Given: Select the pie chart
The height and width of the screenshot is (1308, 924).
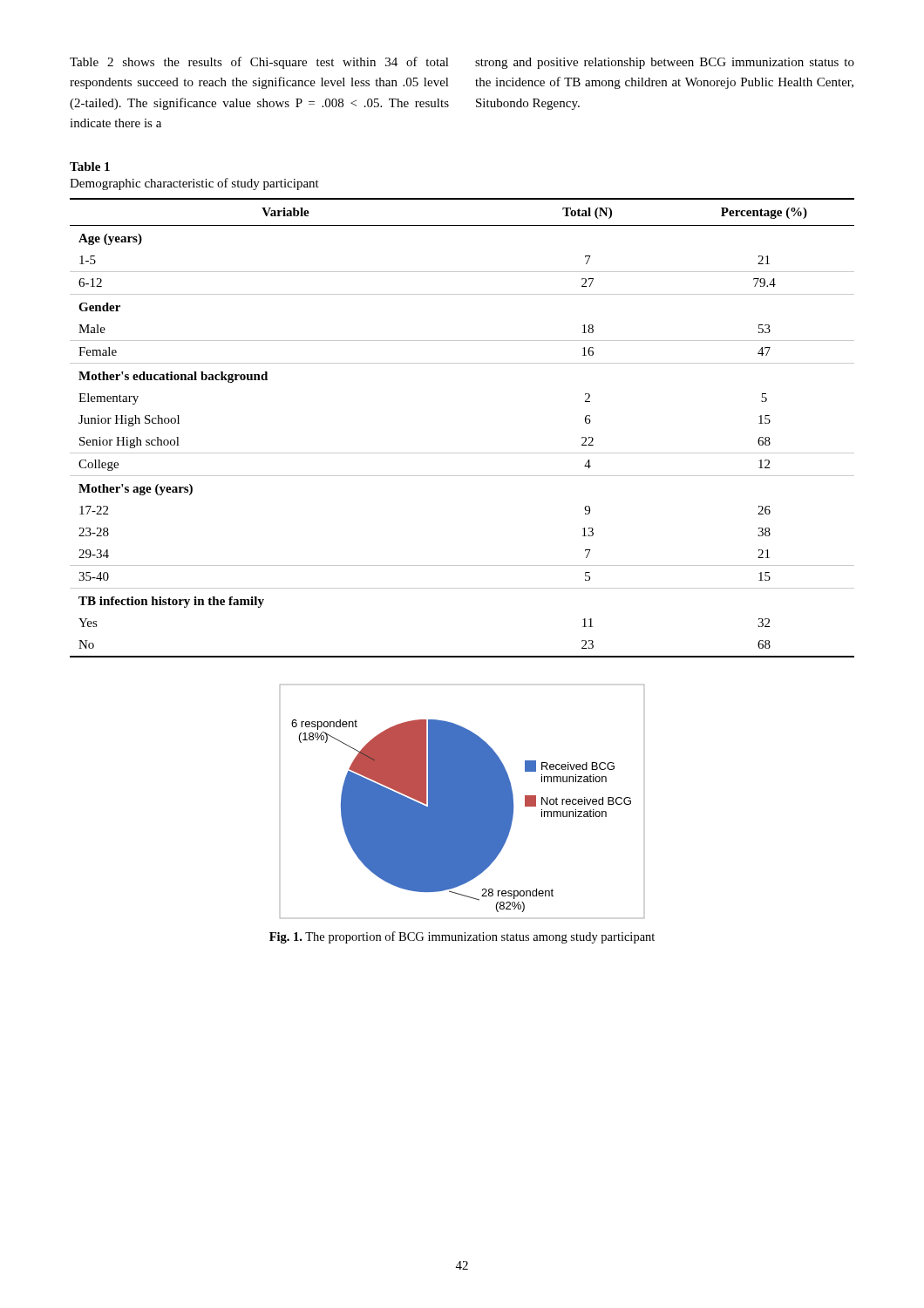Looking at the screenshot, I should tap(462, 803).
